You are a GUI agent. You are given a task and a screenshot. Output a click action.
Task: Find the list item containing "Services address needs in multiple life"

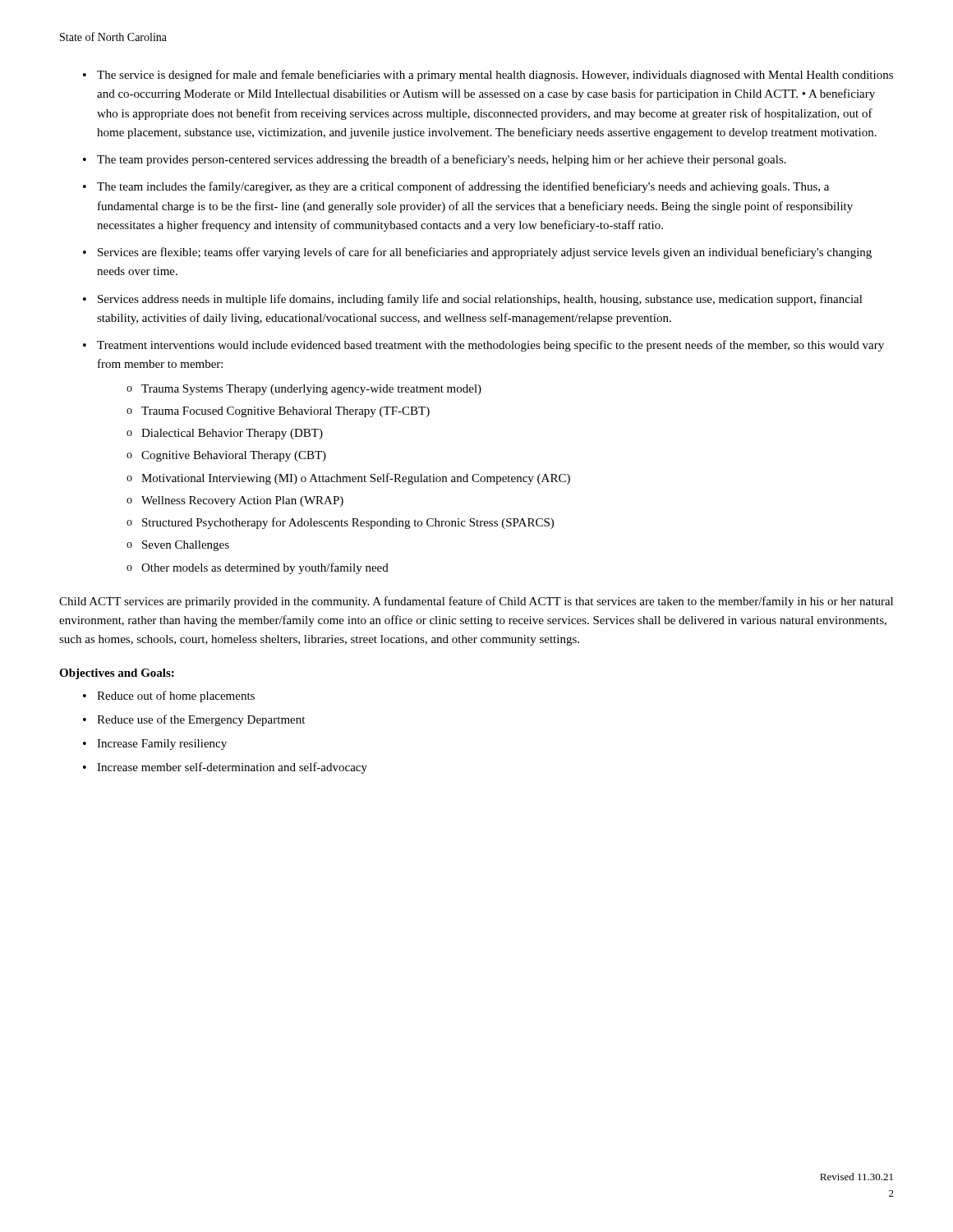(x=480, y=308)
